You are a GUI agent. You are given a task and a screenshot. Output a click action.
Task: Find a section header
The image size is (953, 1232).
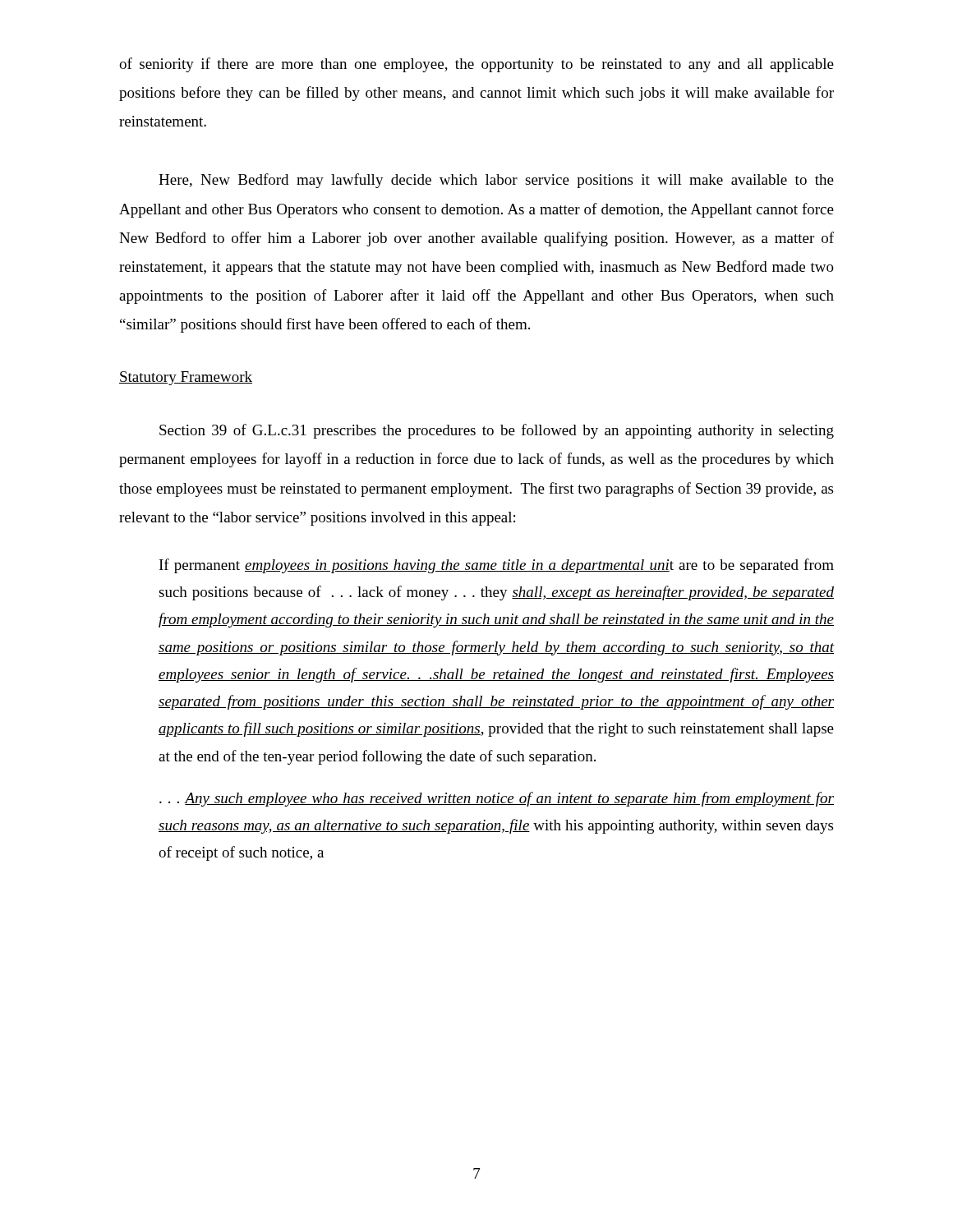click(186, 377)
